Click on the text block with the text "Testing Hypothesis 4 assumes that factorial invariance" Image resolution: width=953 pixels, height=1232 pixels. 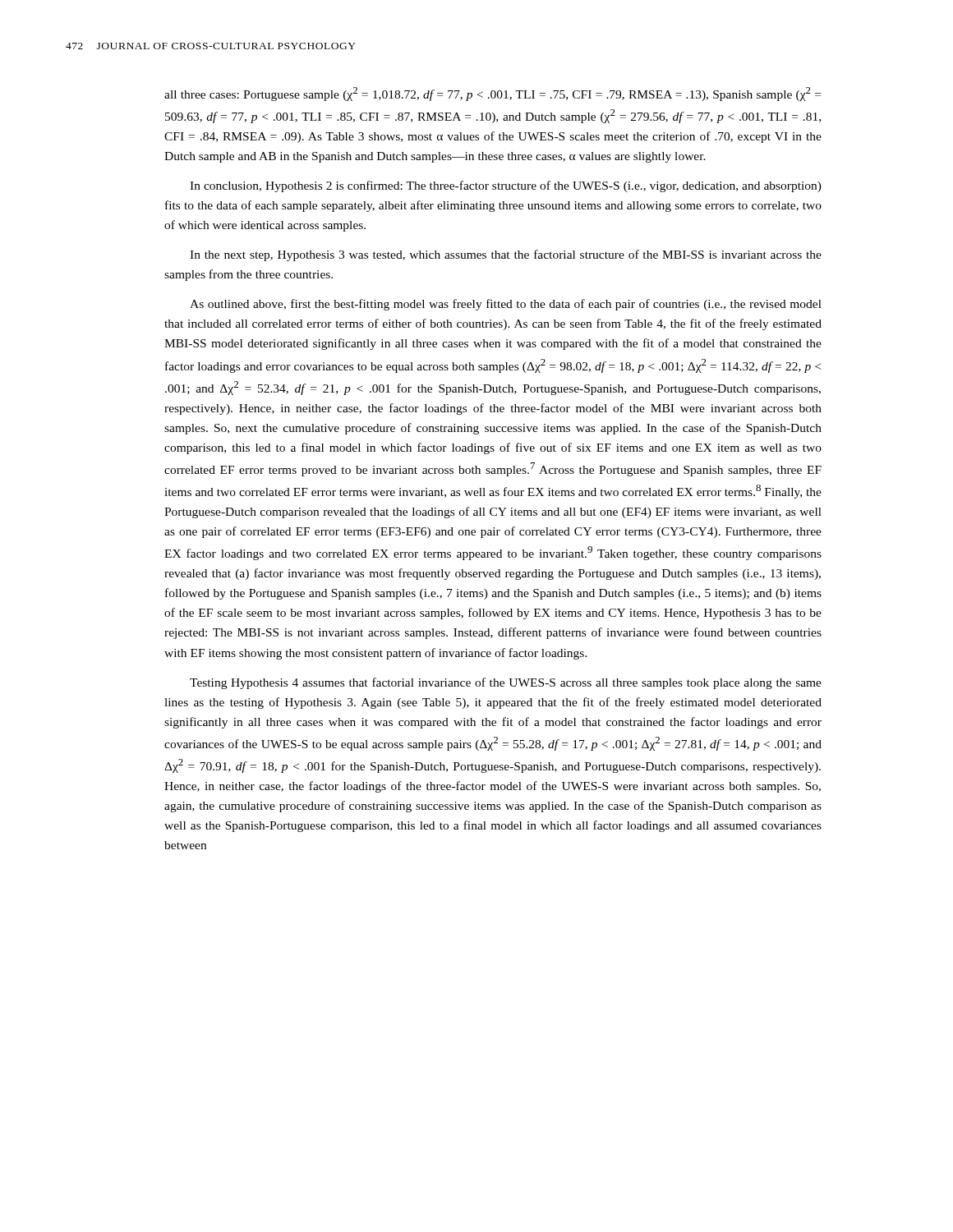click(x=493, y=764)
